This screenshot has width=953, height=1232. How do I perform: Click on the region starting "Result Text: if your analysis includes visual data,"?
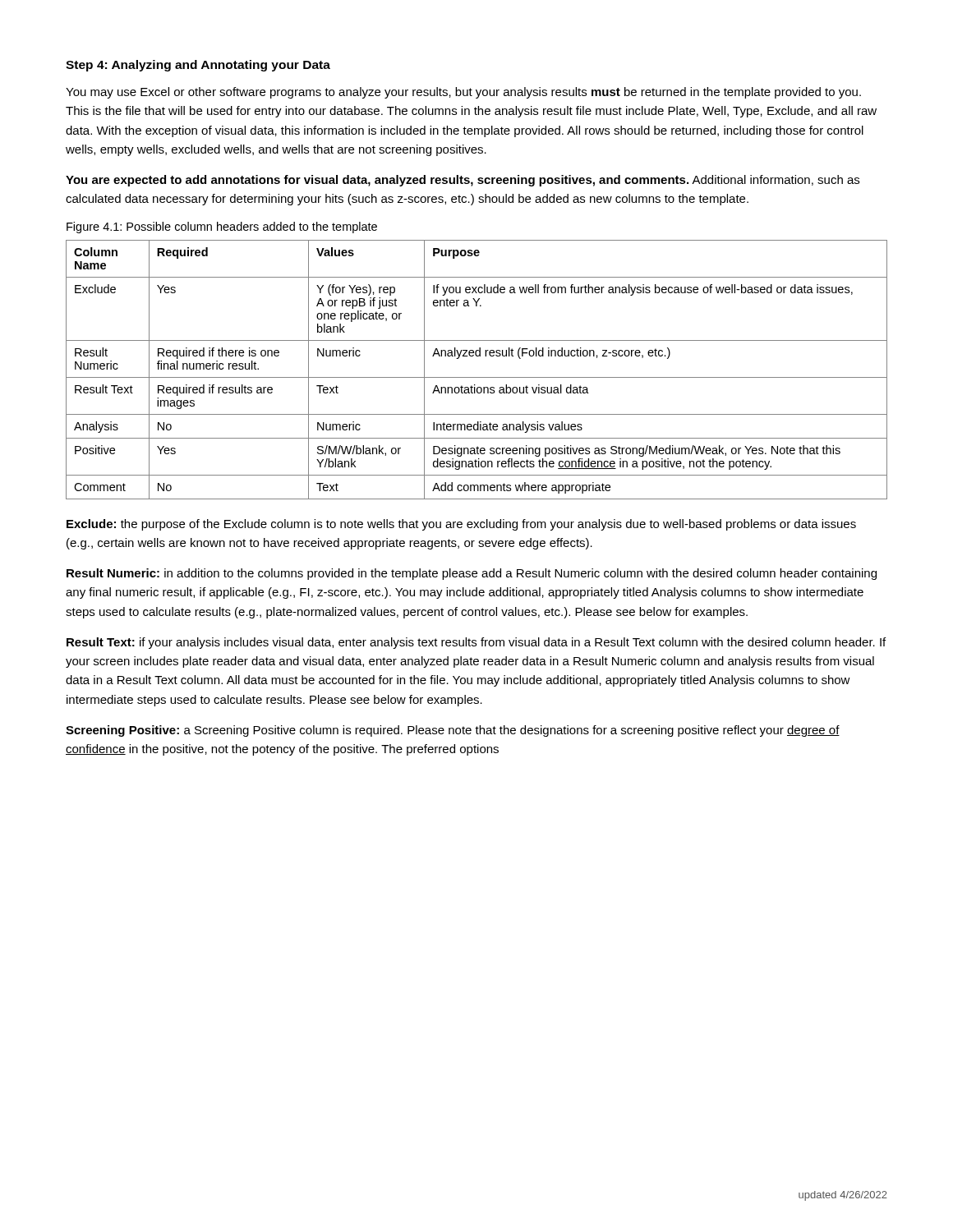tap(476, 670)
